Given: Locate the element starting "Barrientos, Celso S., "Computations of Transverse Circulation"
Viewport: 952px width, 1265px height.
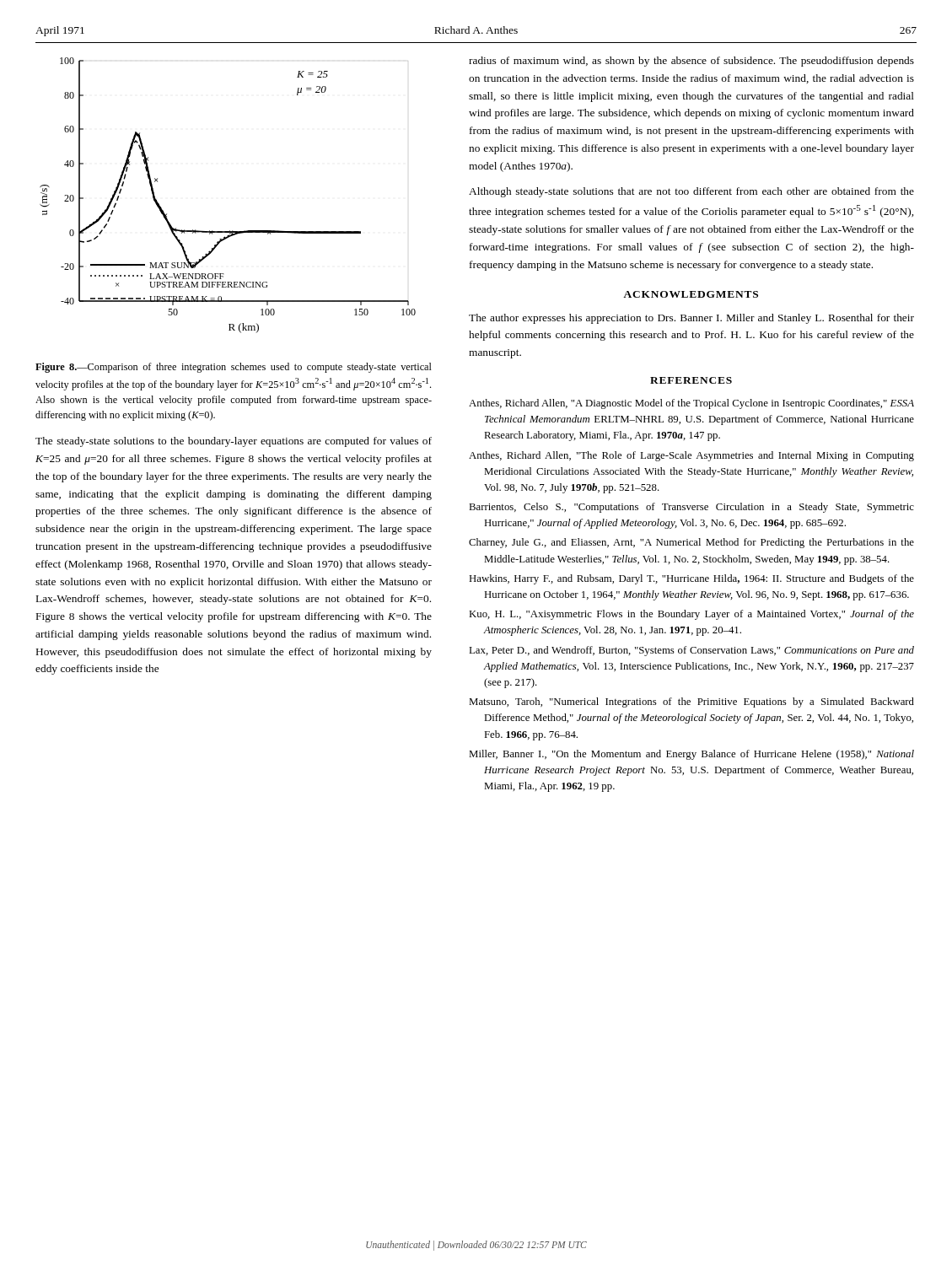Looking at the screenshot, I should (x=691, y=515).
